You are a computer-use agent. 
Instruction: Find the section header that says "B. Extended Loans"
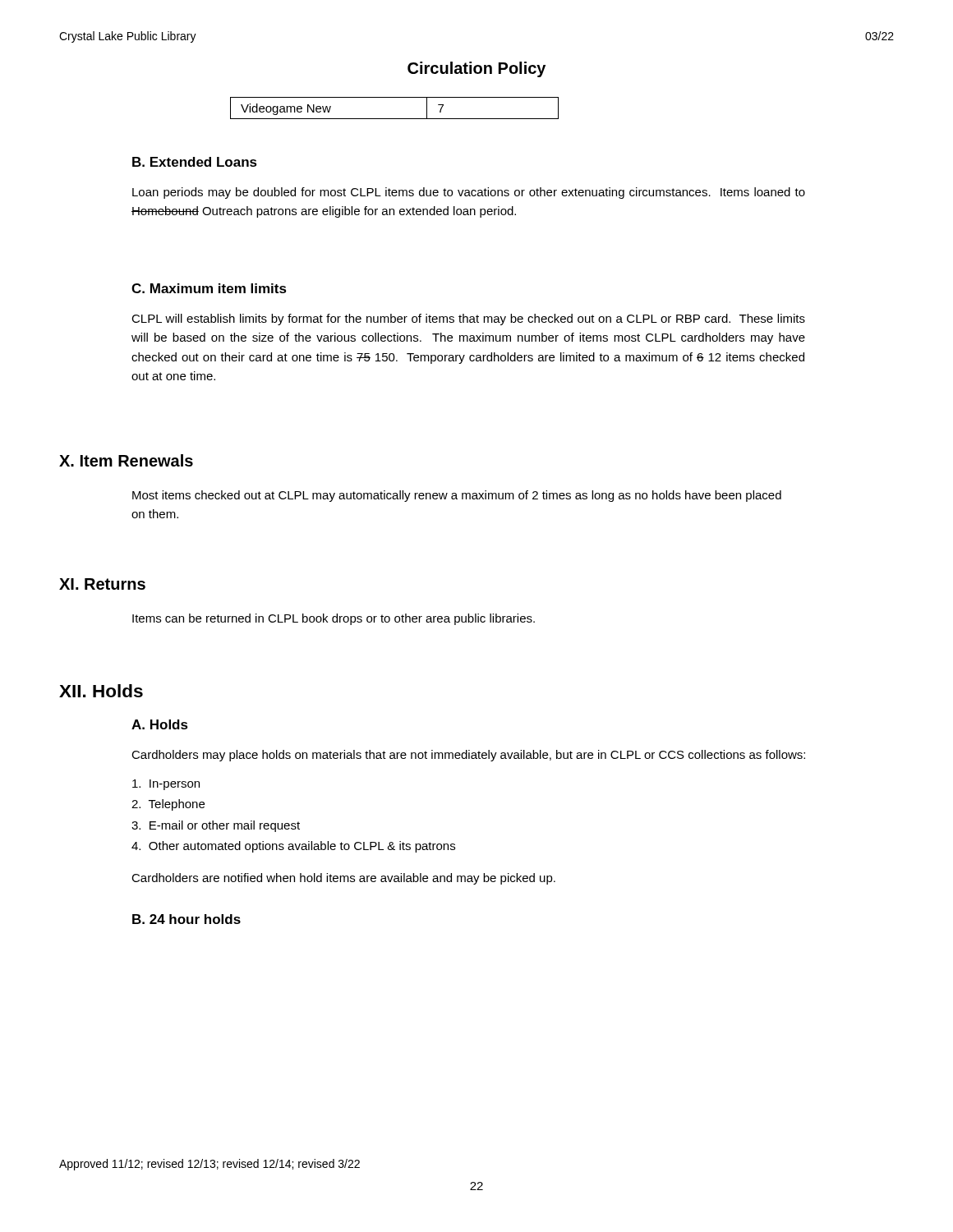(468, 187)
